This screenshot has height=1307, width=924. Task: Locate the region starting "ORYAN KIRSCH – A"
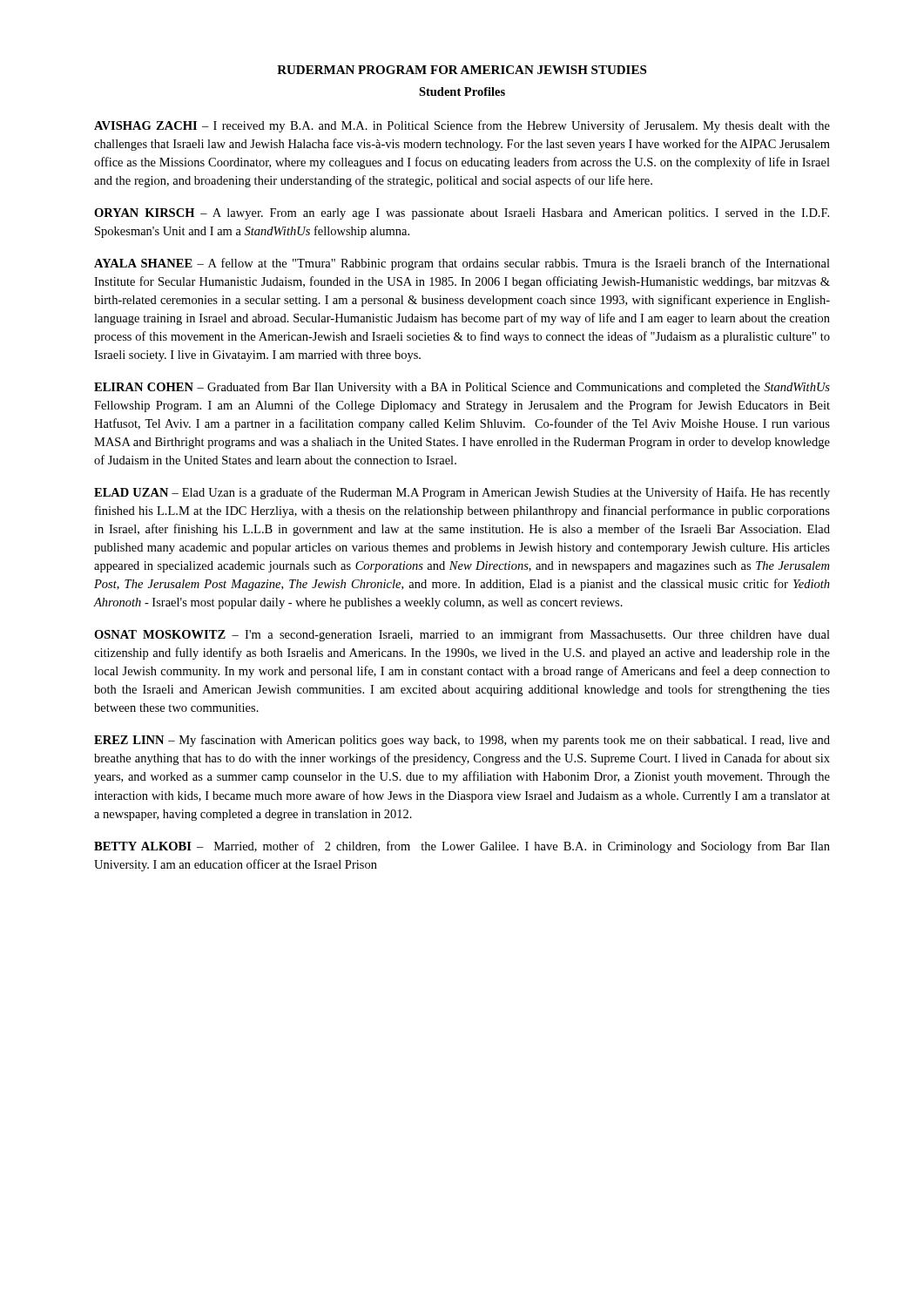click(462, 222)
